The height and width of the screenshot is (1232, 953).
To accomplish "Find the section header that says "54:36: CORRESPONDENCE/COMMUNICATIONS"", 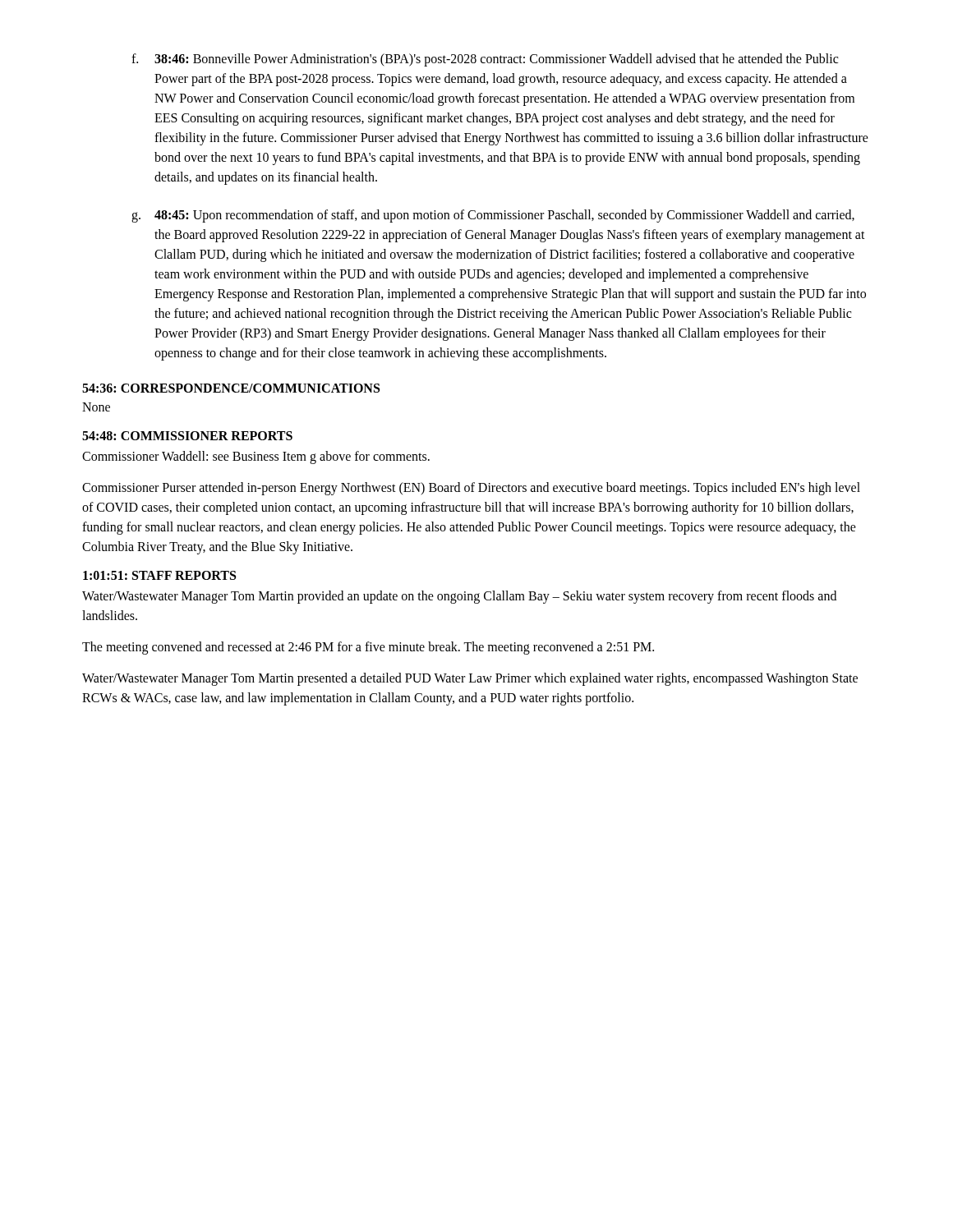I will (231, 388).
